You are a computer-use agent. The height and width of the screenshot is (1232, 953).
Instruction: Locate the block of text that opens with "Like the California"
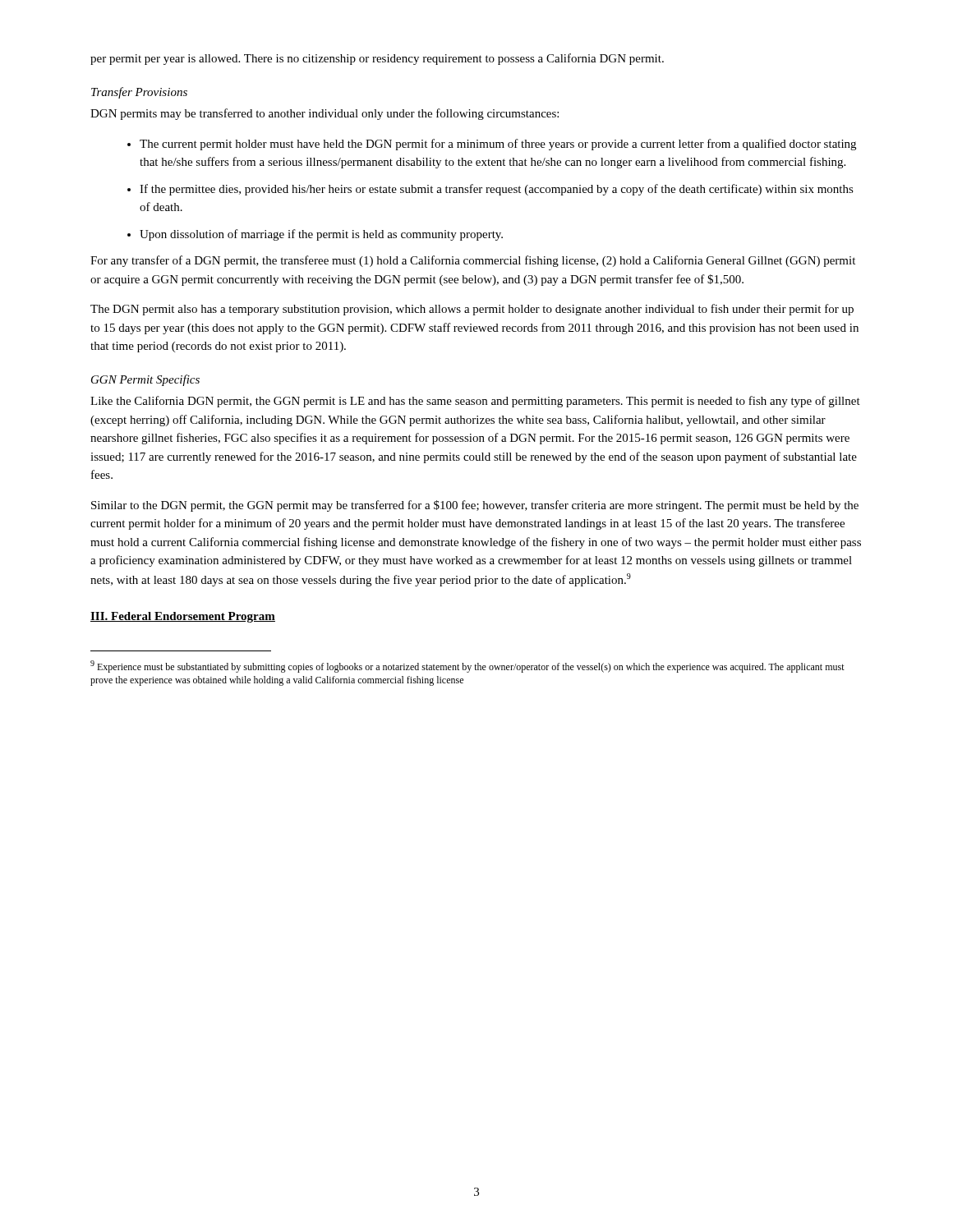(x=475, y=438)
